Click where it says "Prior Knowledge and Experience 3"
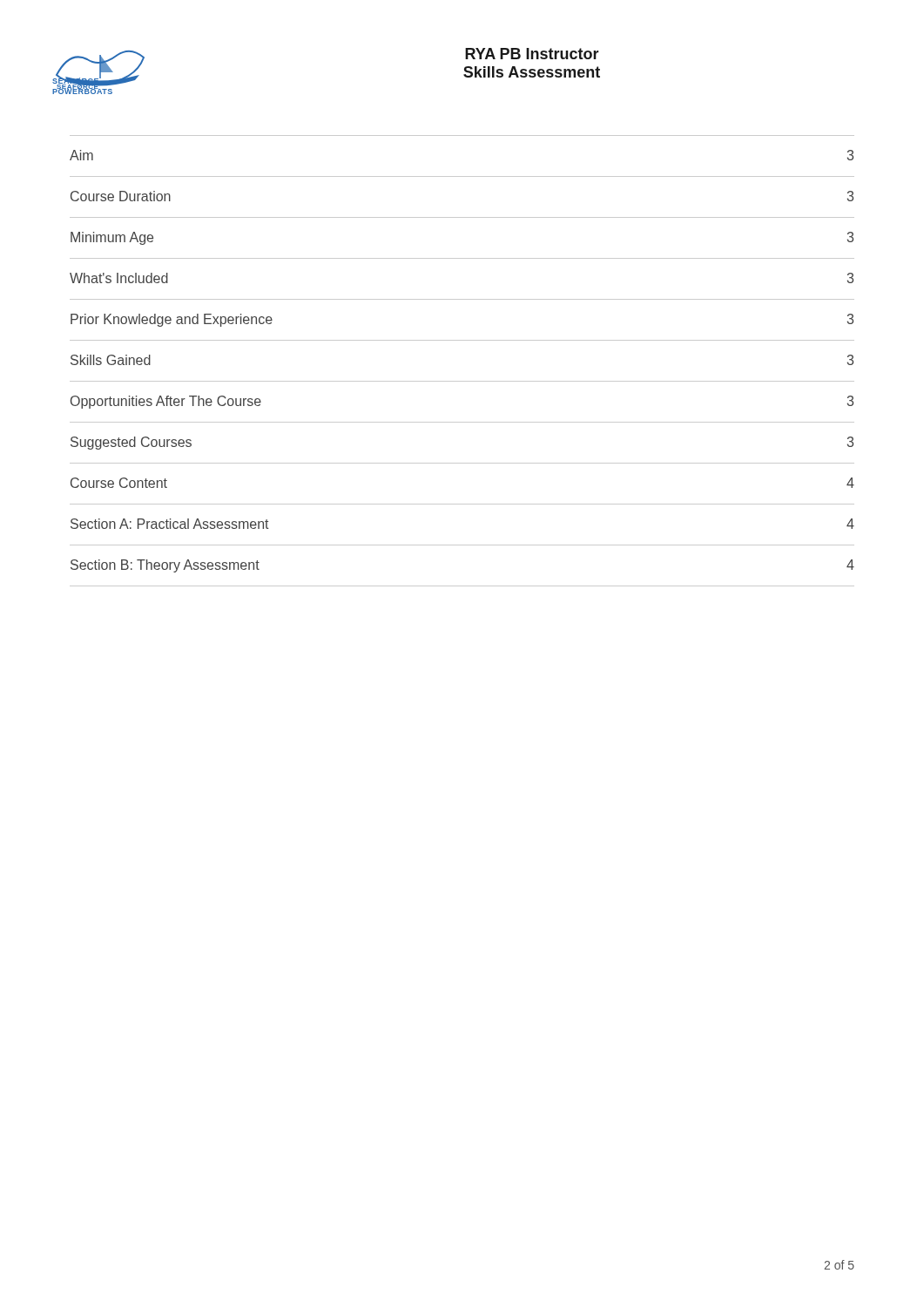924x1307 pixels. click(x=168, y=320)
